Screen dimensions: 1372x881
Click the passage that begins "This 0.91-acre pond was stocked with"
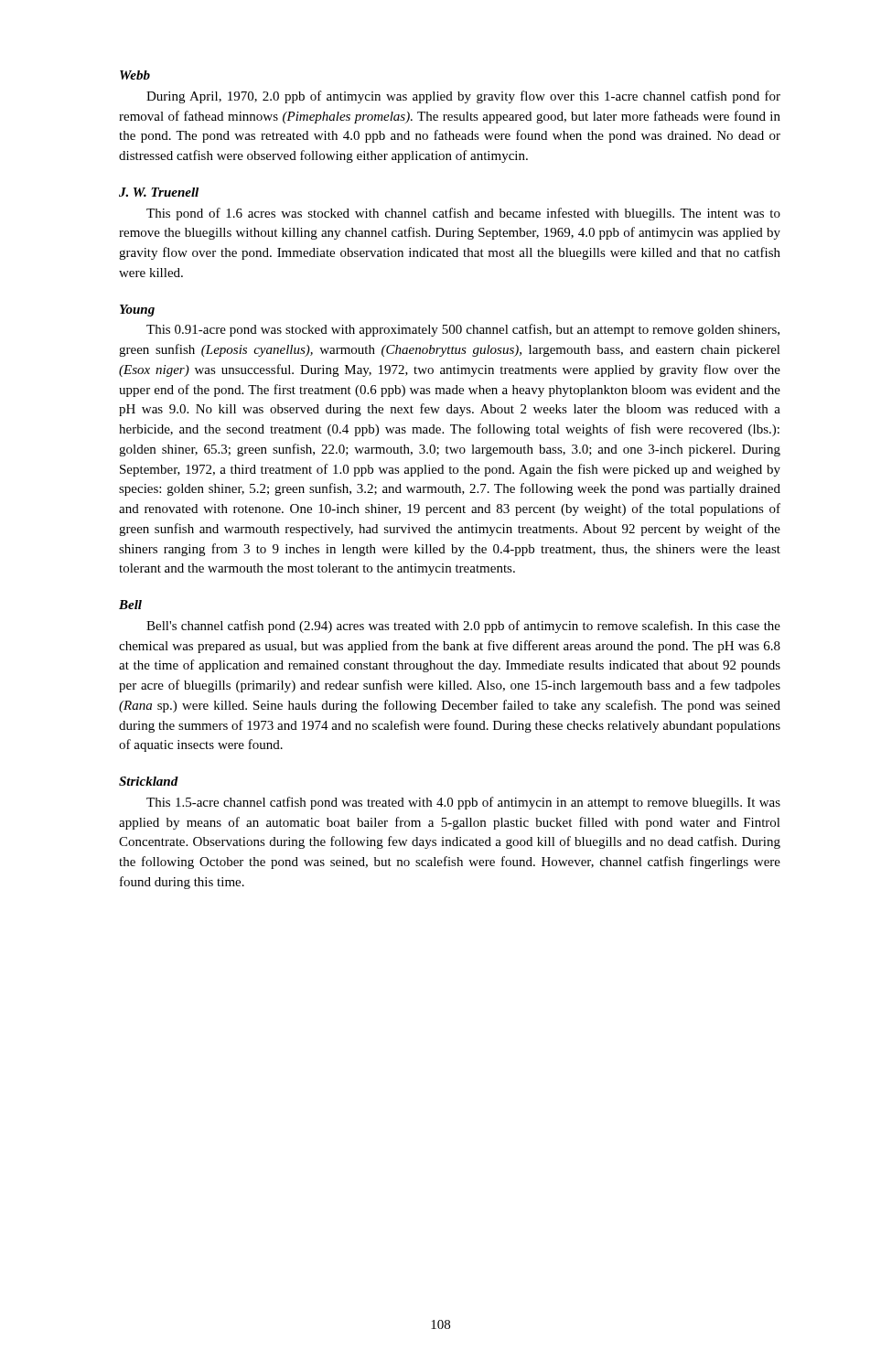click(450, 449)
